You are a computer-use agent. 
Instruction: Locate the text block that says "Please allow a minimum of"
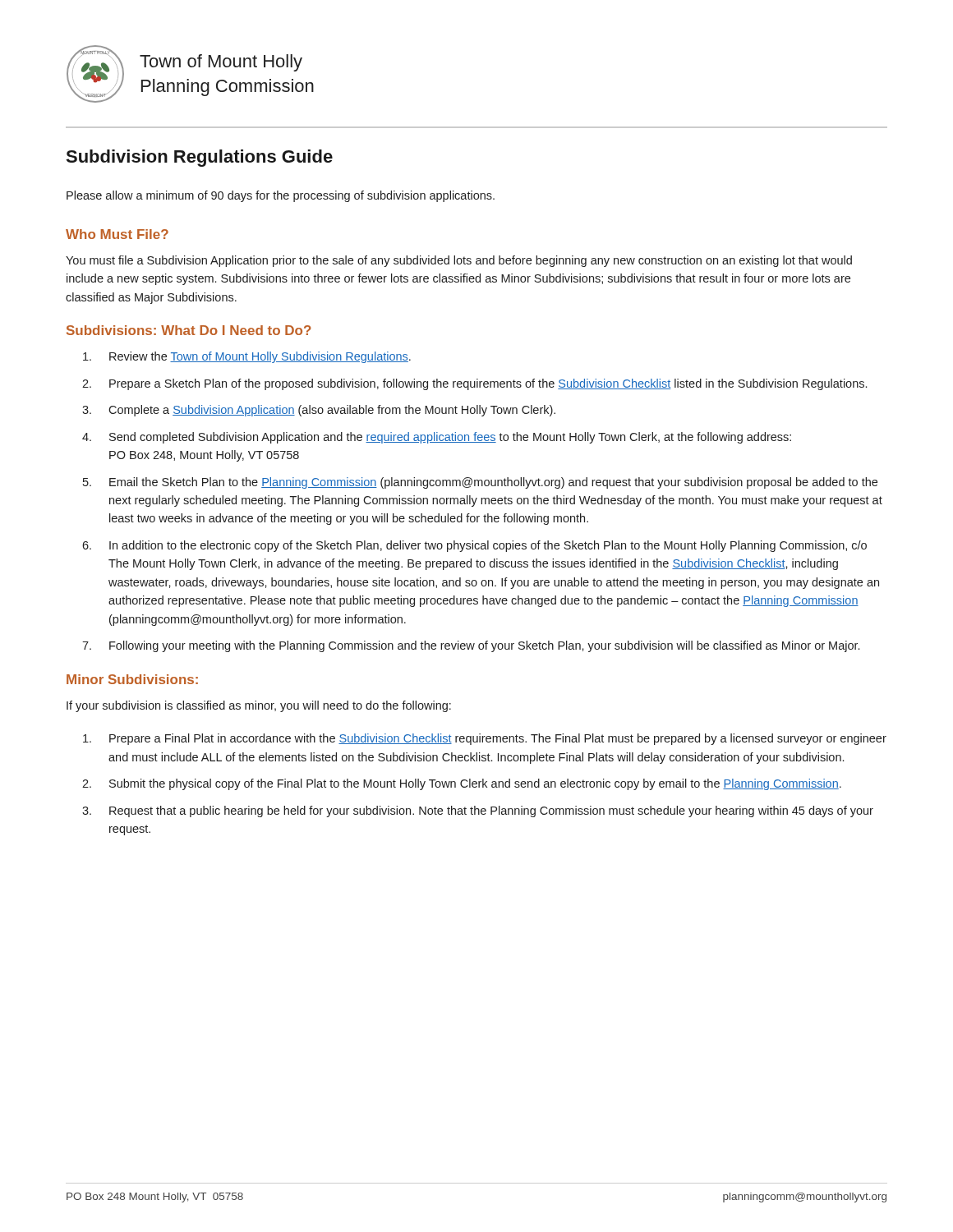(x=281, y=195)
